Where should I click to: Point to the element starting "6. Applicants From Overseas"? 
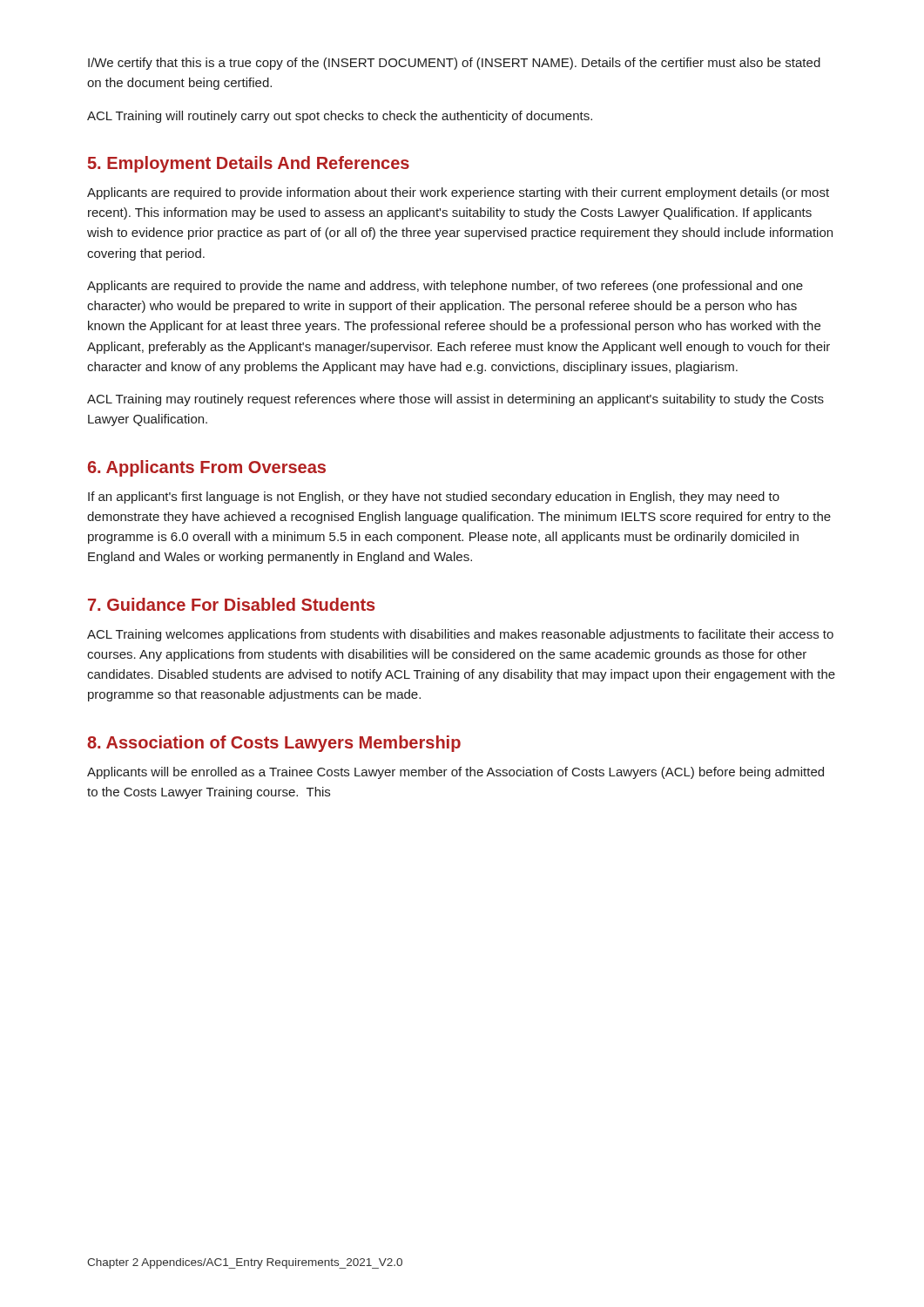[207, 467]
